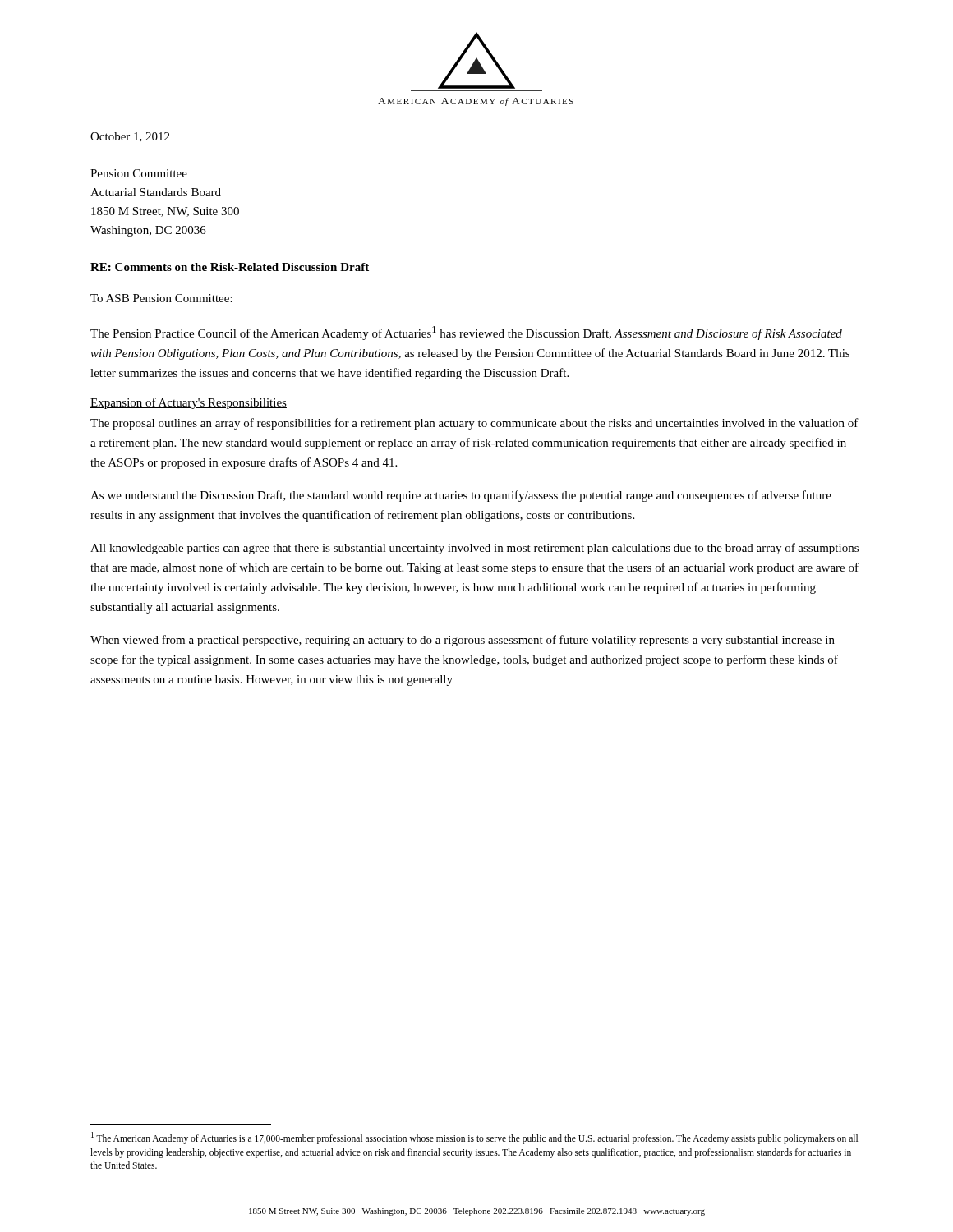Image resolution: width=953 pixels, height=1232 pixels.
Task: Select the logo
Action: [x=476, y=72]
